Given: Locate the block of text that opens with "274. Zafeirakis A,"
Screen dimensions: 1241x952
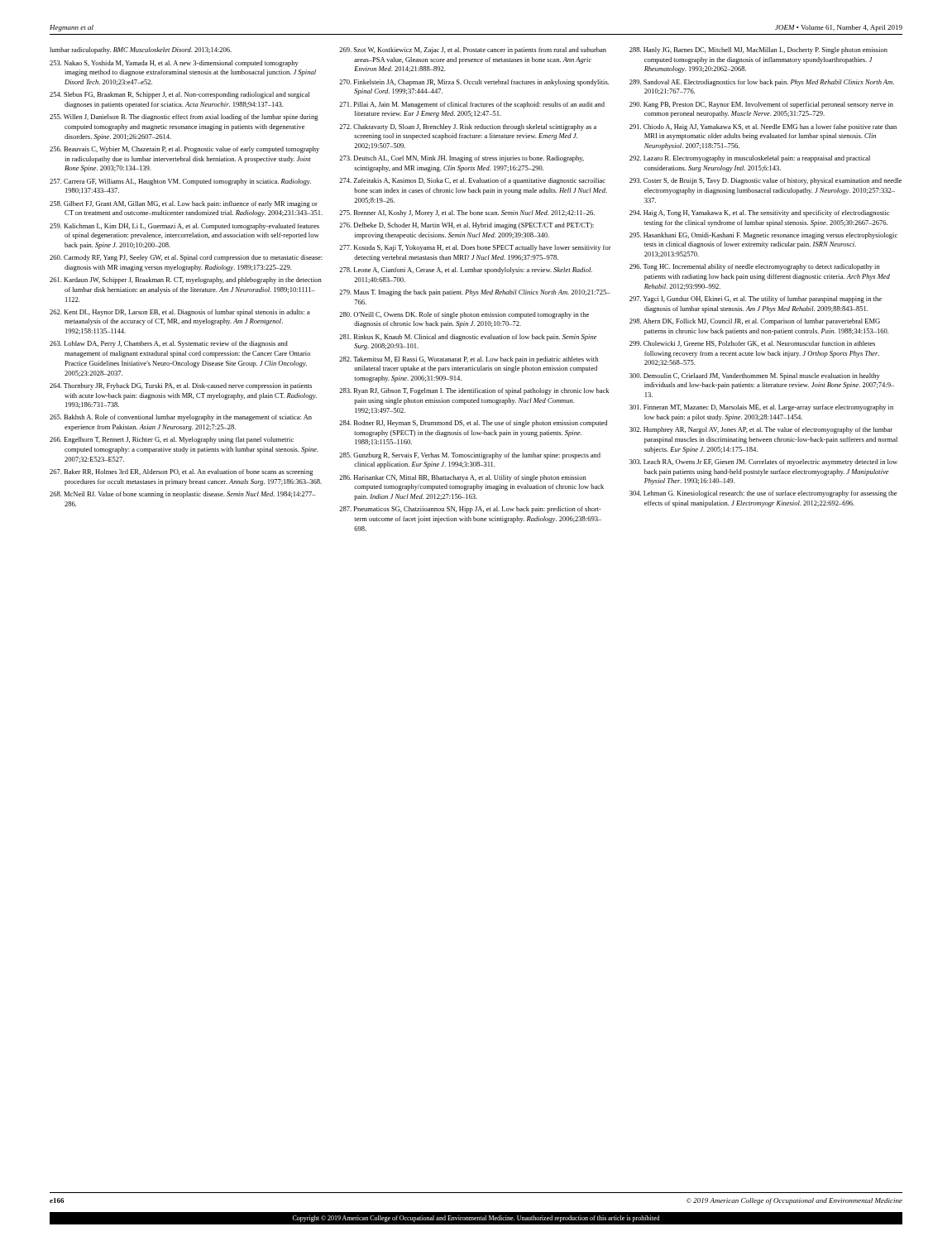Looking at the screenshot, I should [473, 190].
